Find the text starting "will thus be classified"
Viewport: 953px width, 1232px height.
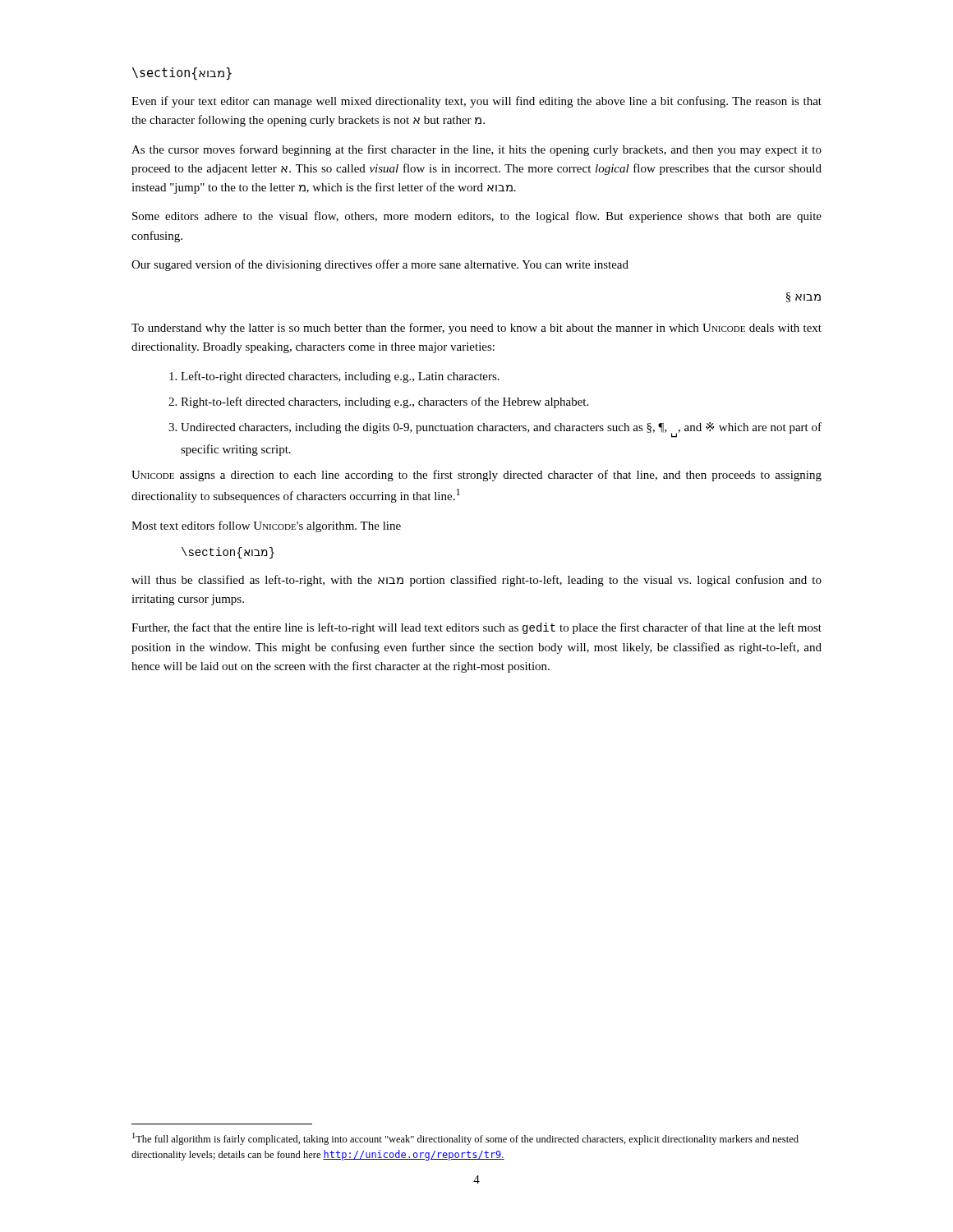pos(476,590)
